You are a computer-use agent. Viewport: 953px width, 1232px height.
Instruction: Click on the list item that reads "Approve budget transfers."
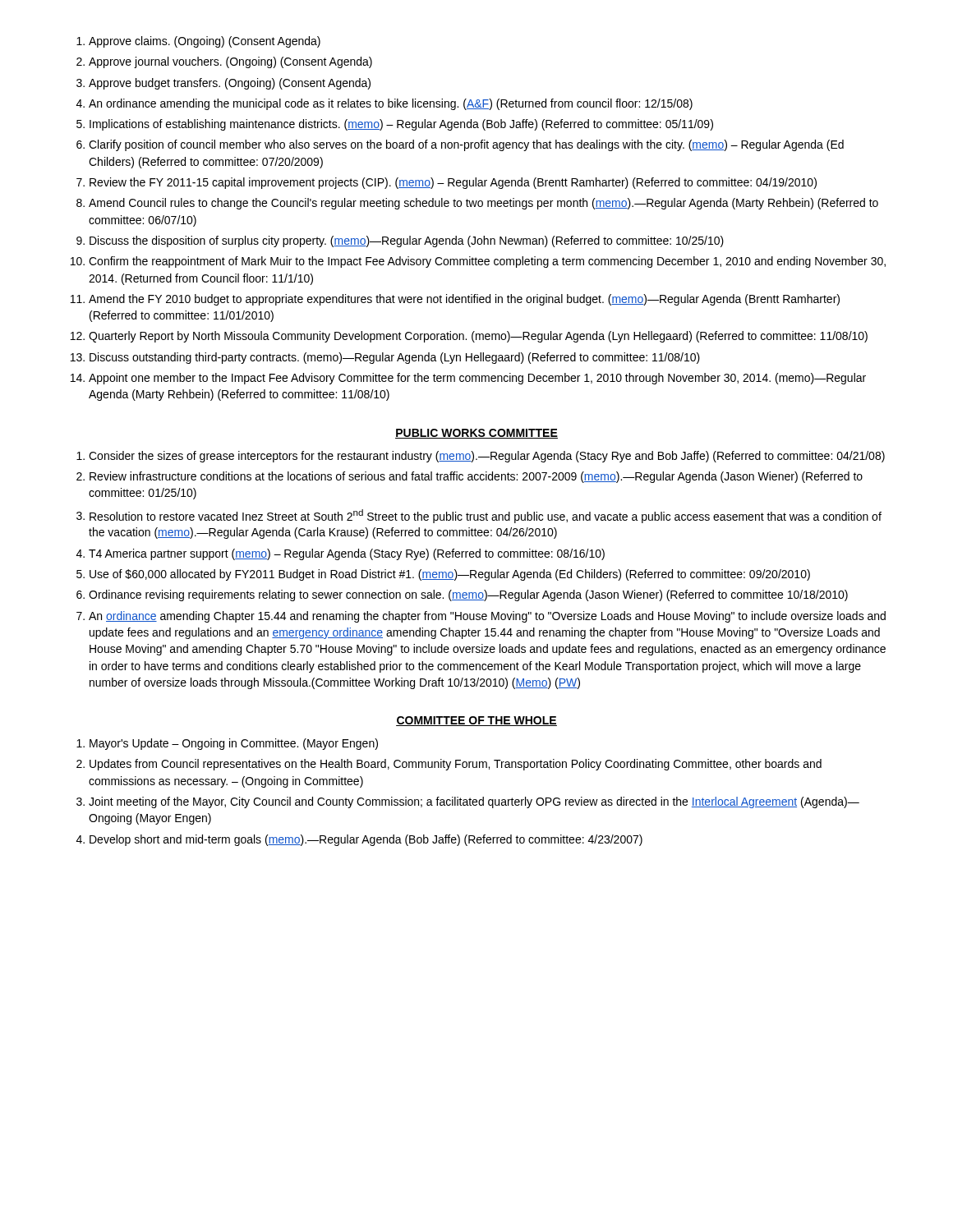pyautogui.click(x=230, y=84)
